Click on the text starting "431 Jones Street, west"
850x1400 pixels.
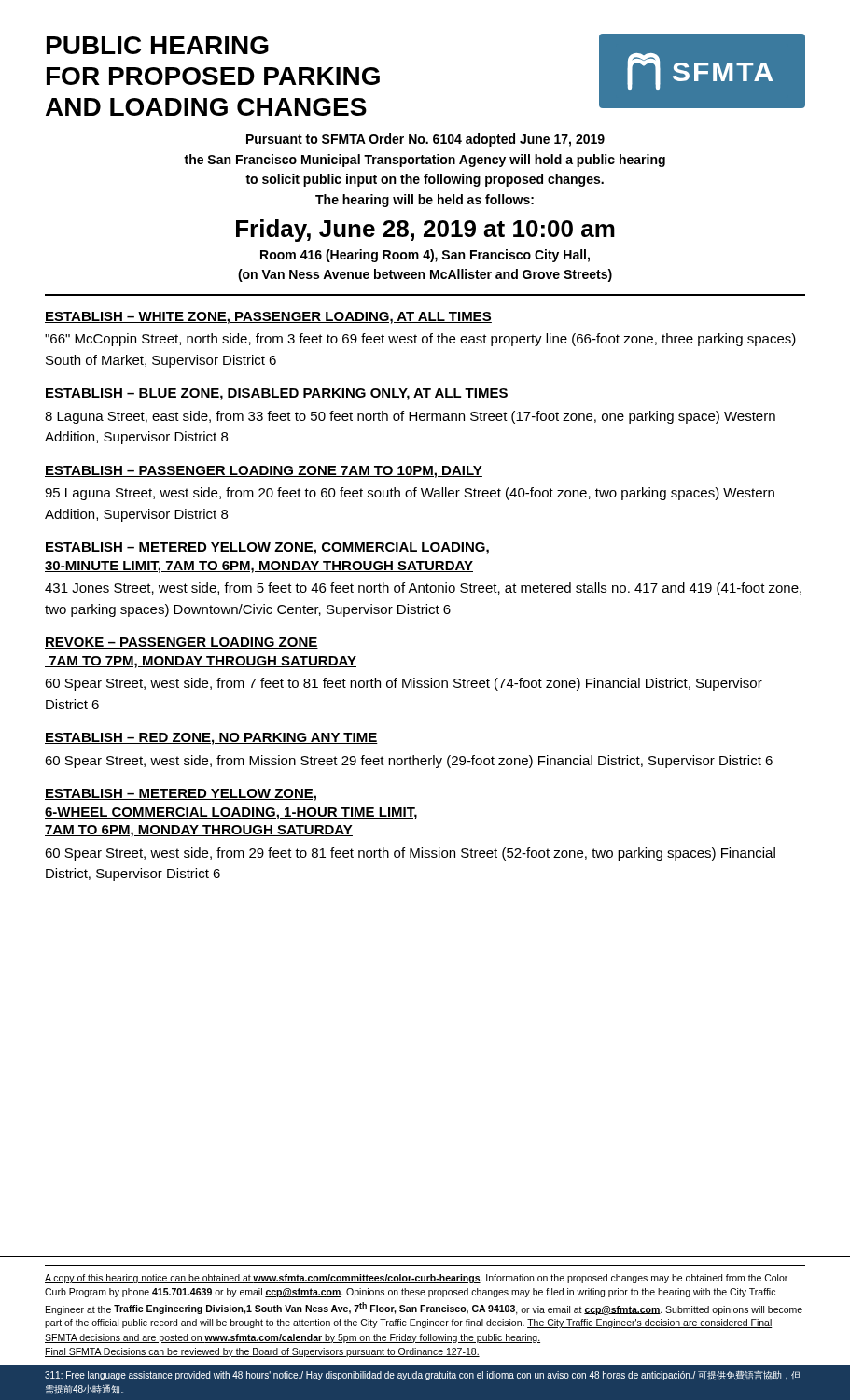coord(424,598)
